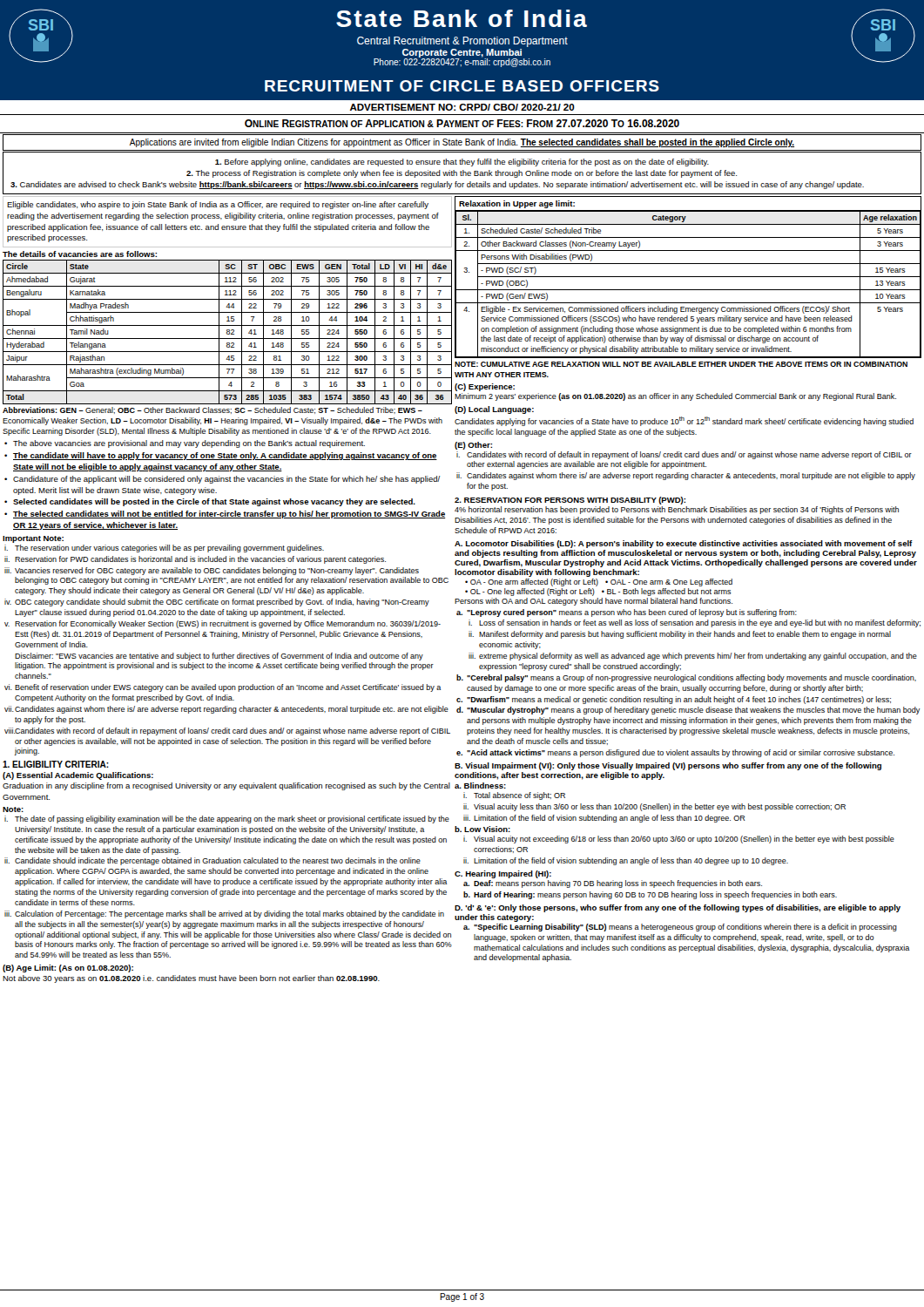Locate the text starting "e. "Acid attack"
This screenshot has height=1307, width=924.
pos(676,754)
